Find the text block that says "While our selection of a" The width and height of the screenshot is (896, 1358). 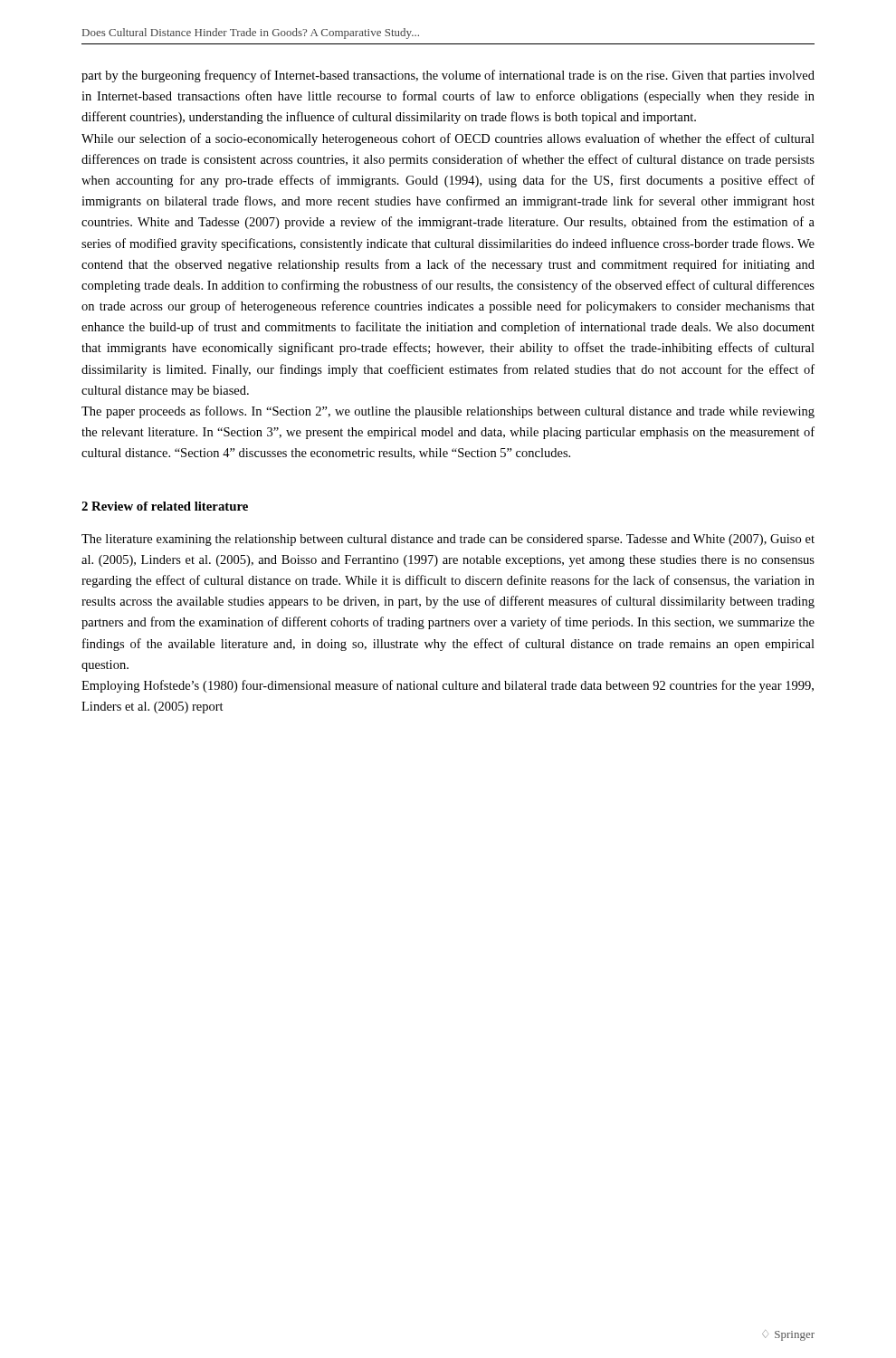click(448, 265)
